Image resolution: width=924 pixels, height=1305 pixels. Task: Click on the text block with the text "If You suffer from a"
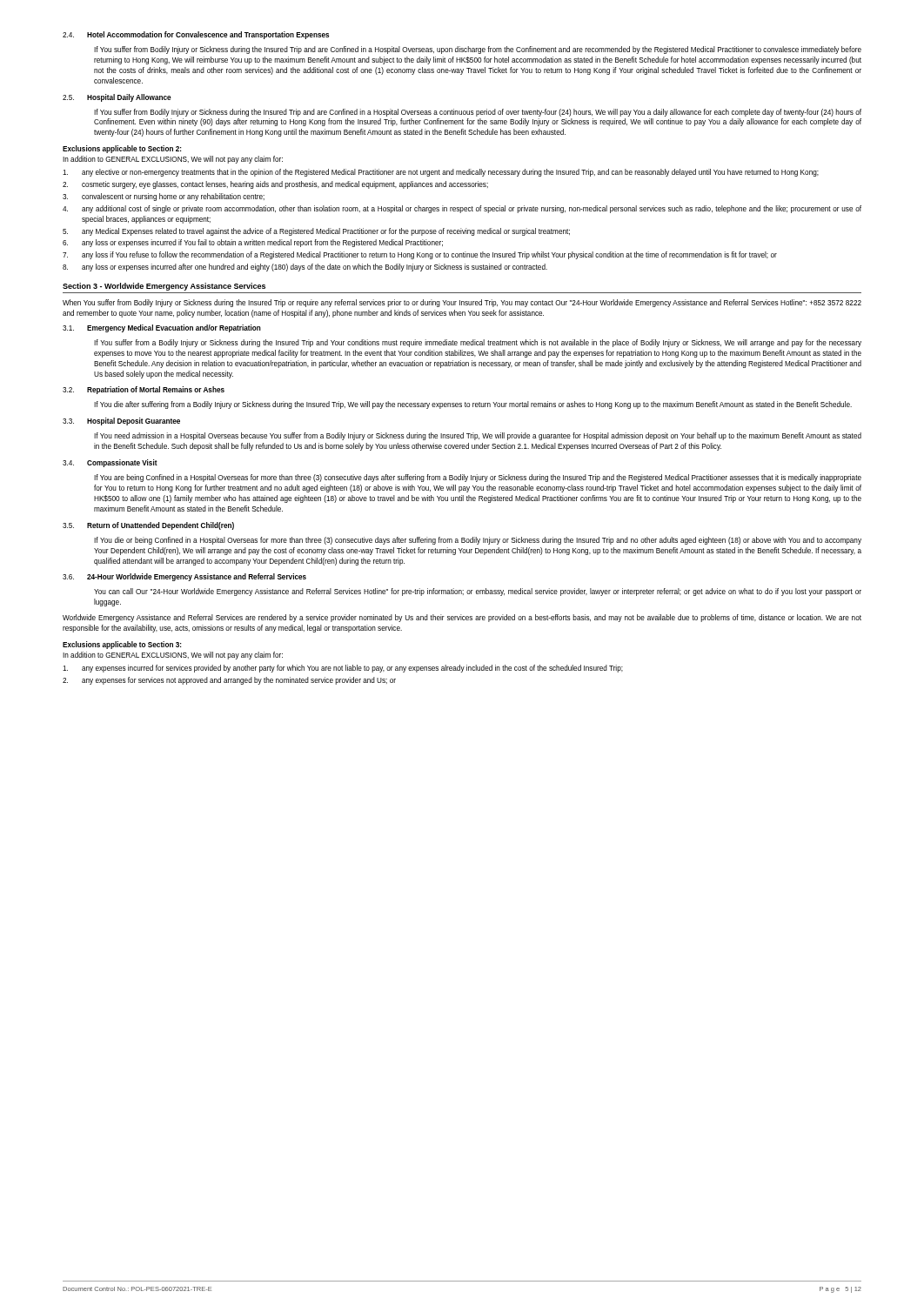pyautogui.click(x=478, y=359)
